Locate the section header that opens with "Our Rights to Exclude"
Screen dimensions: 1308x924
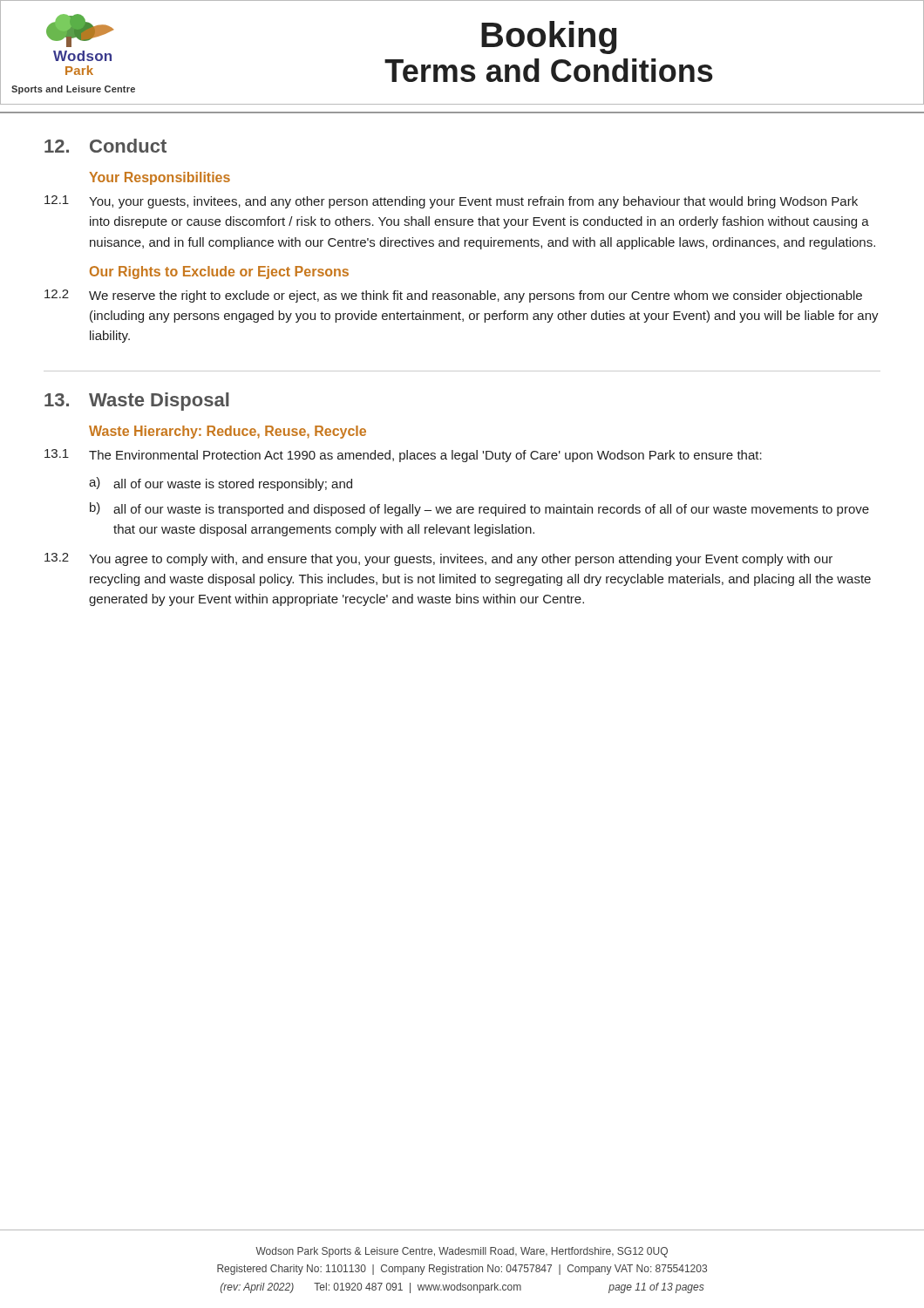pos(219,271)
